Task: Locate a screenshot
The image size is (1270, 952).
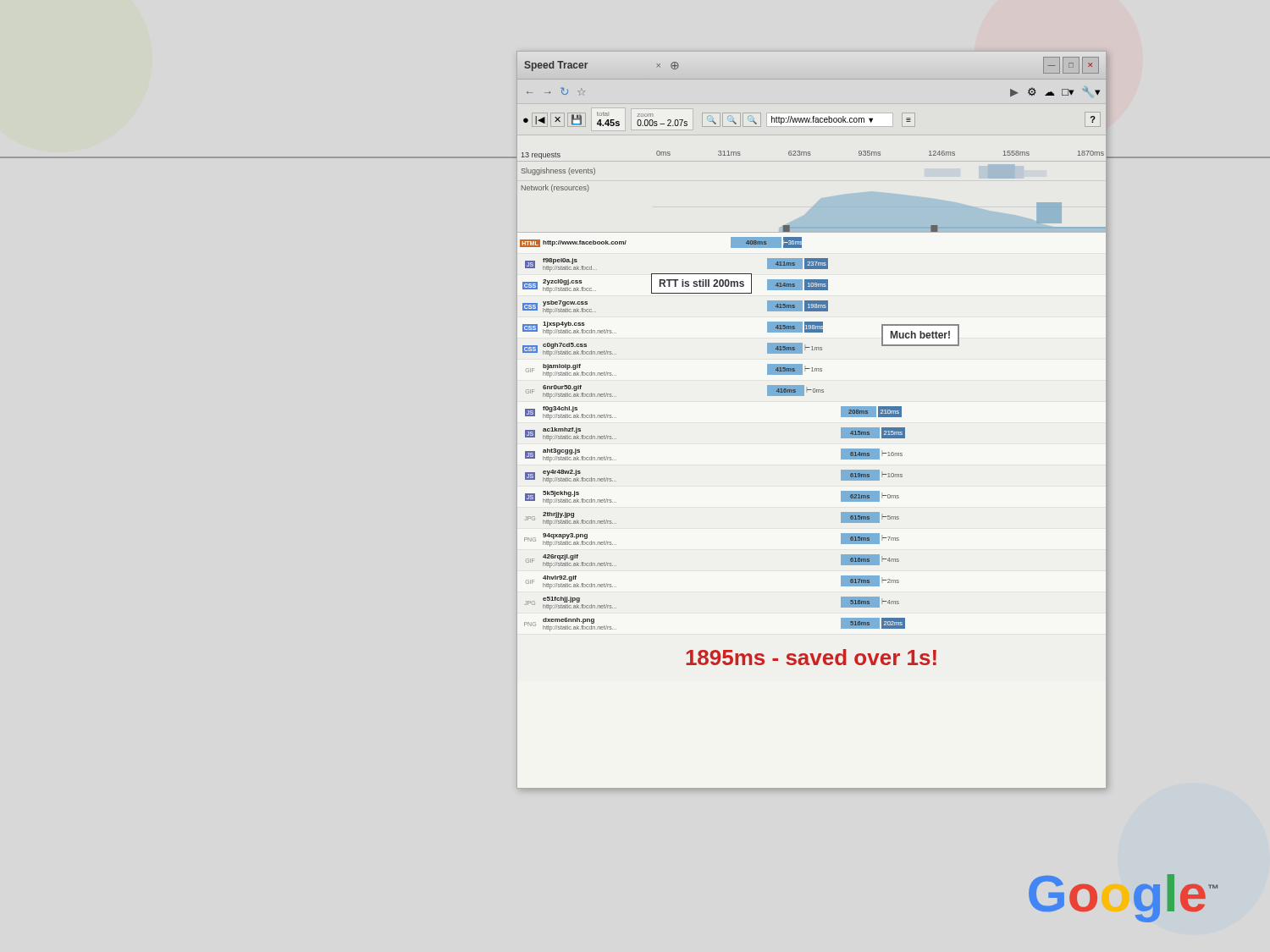Action: pyautogui.click(x=552, y=394)
